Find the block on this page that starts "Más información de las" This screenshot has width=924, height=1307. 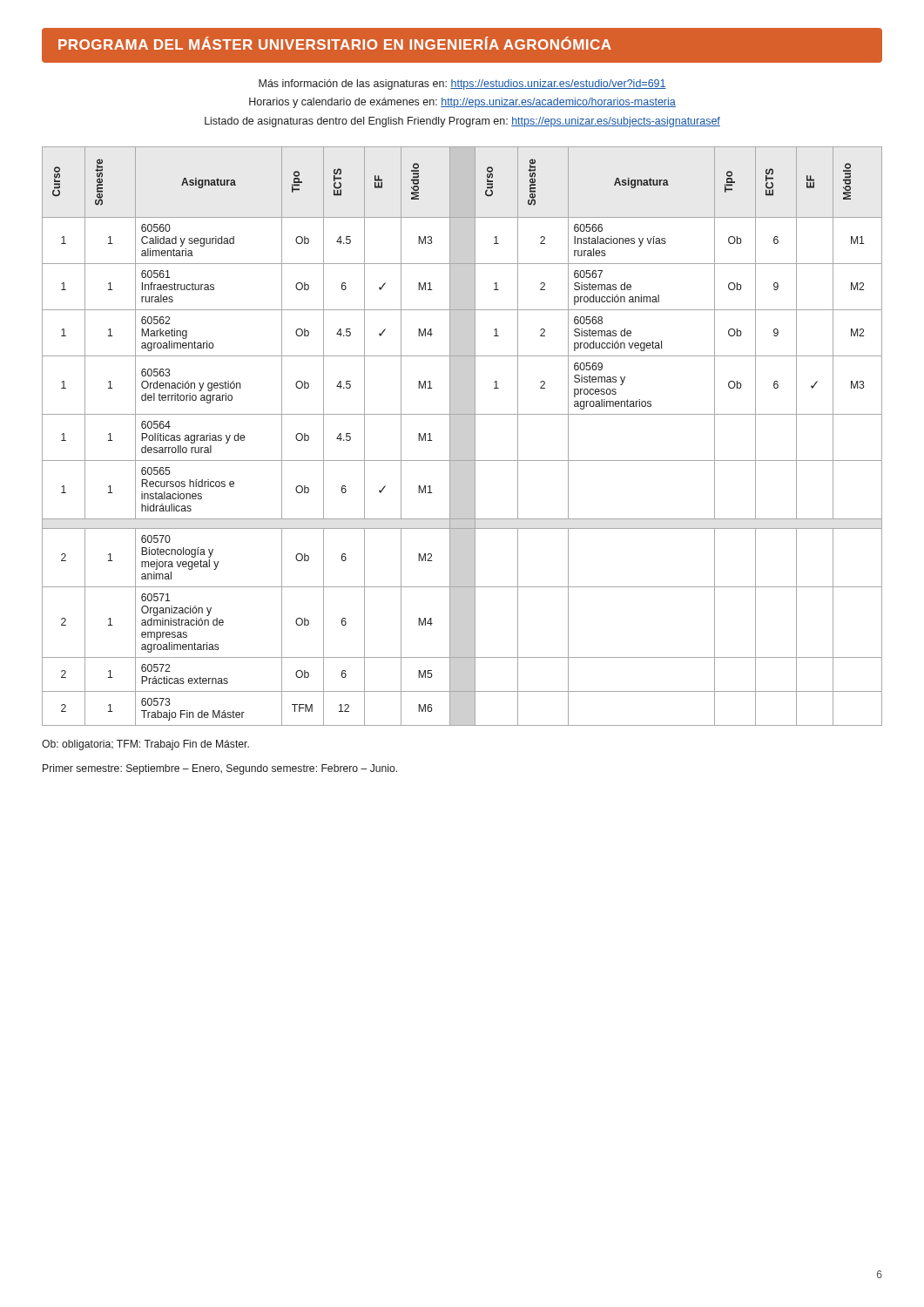point(462,102)
